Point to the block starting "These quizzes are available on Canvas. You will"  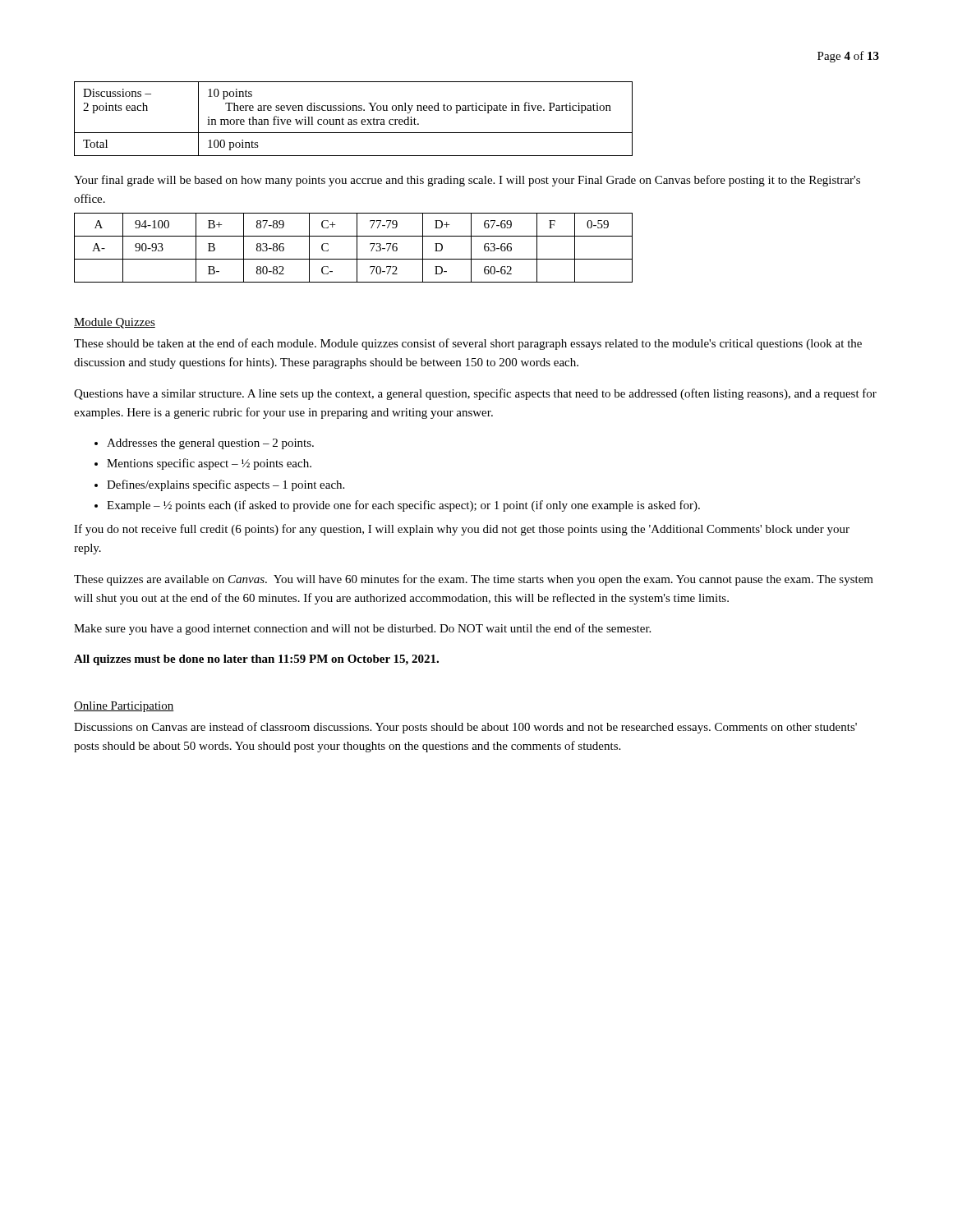point(474,588)
